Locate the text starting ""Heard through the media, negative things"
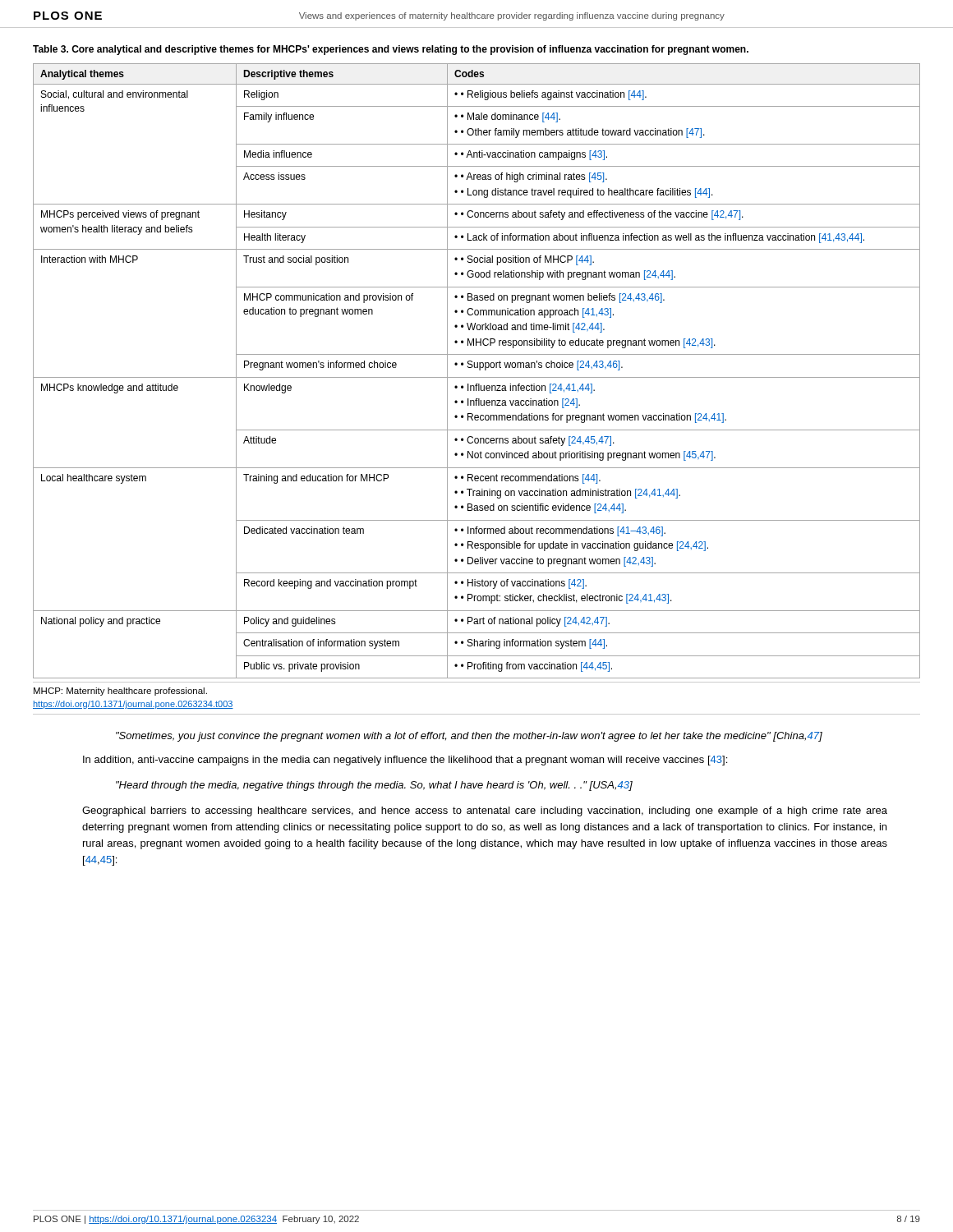This screenshot has height=1232, width=953. pyautogui.click(x=374, y=784)
